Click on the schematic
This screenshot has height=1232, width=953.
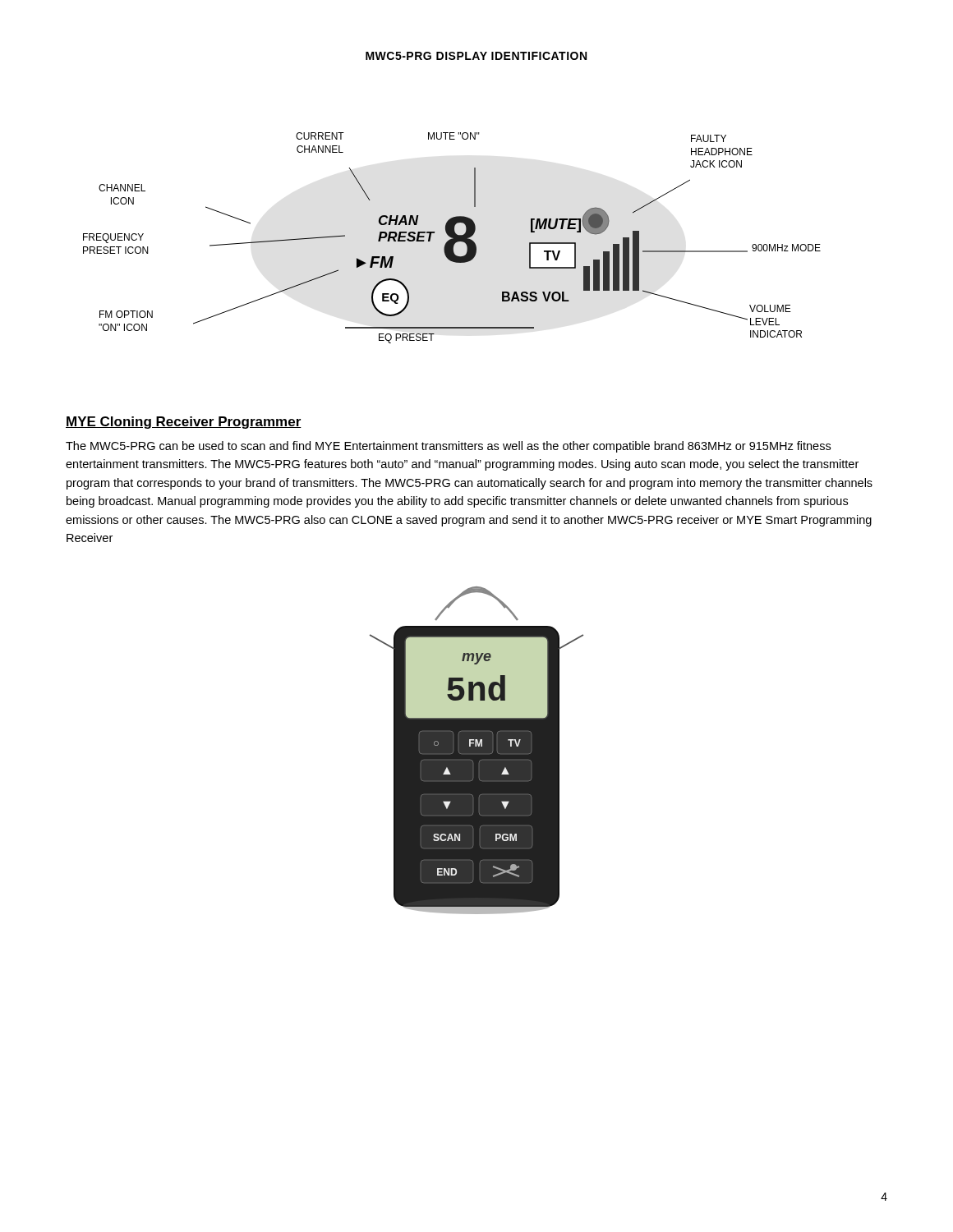coord(476,237)
